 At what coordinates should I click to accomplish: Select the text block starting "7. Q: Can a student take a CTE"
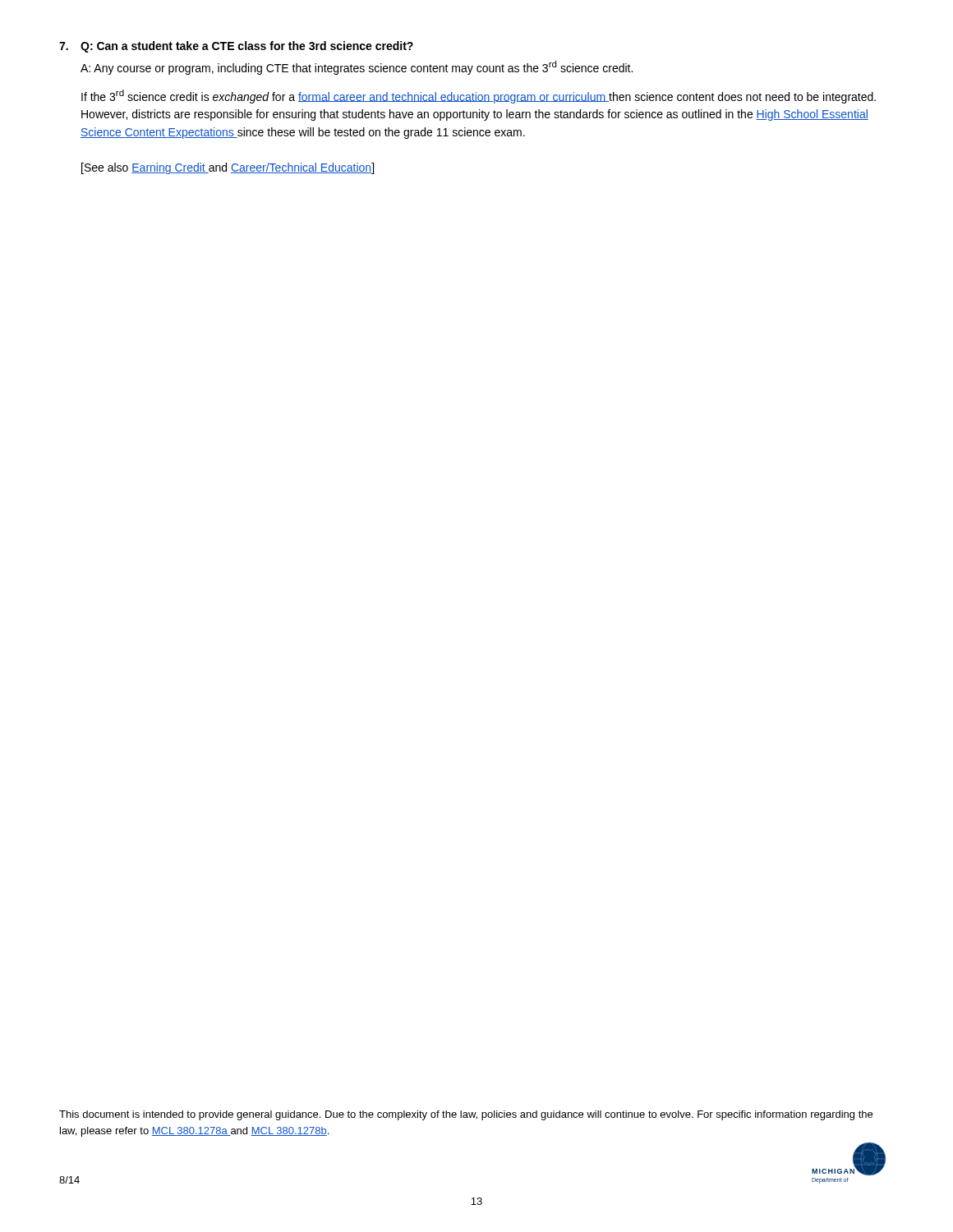click(x=476, y=58)
